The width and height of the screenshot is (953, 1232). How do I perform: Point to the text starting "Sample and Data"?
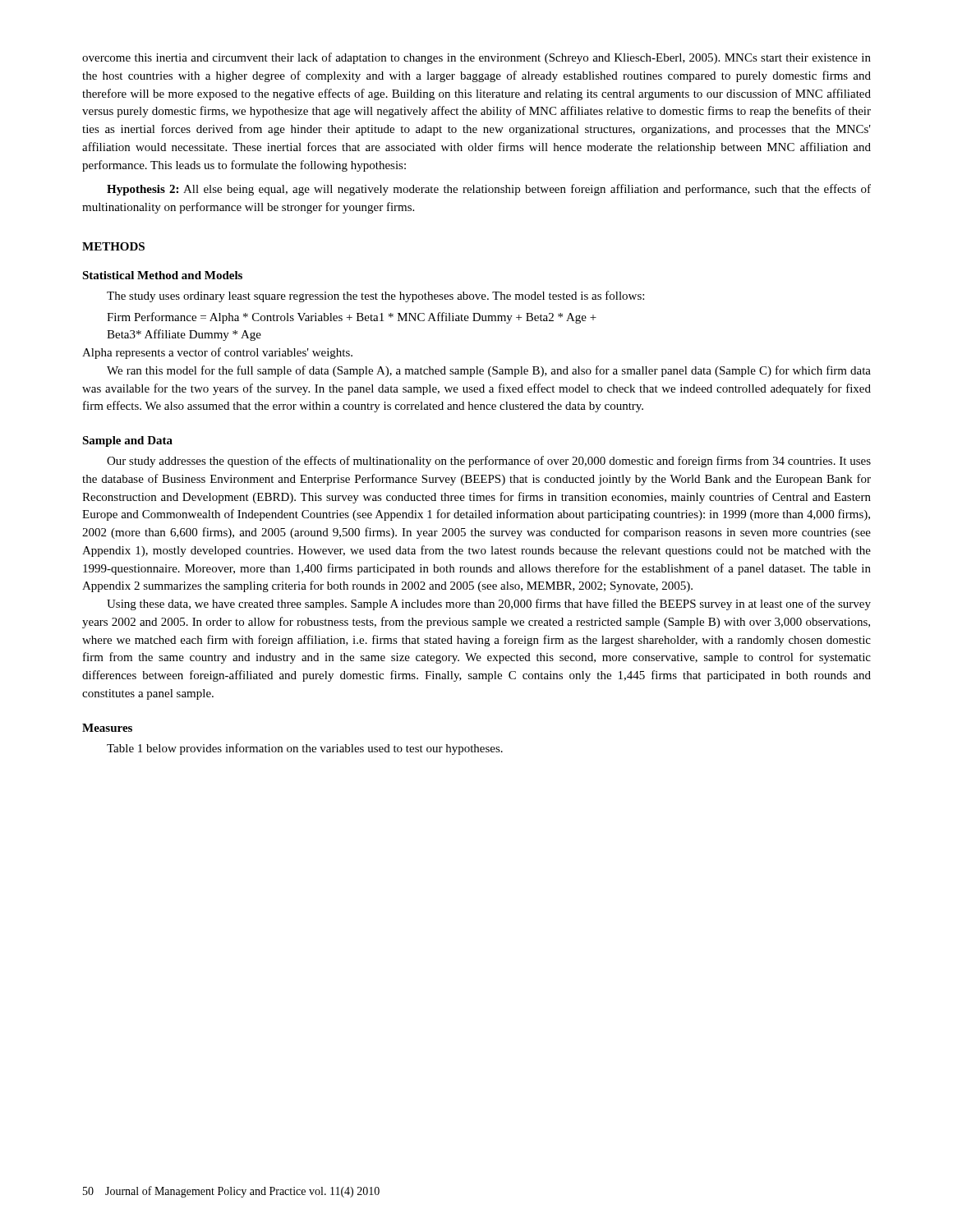point(127,441)
